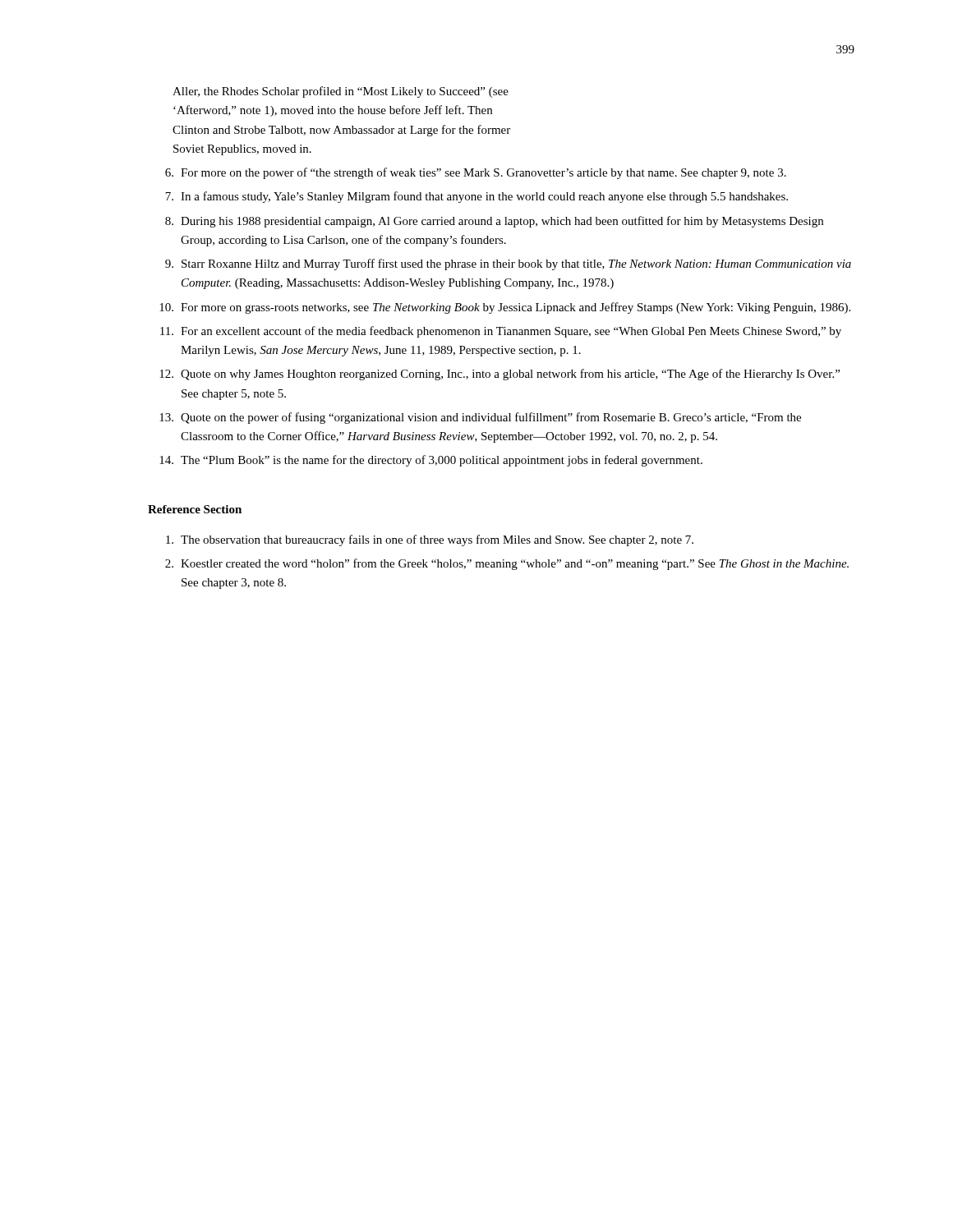This screenshot has height=1232, width=953.
Task: Point to the text starting "6. For more on the power of “the"
Action: (x=501, y=173)
